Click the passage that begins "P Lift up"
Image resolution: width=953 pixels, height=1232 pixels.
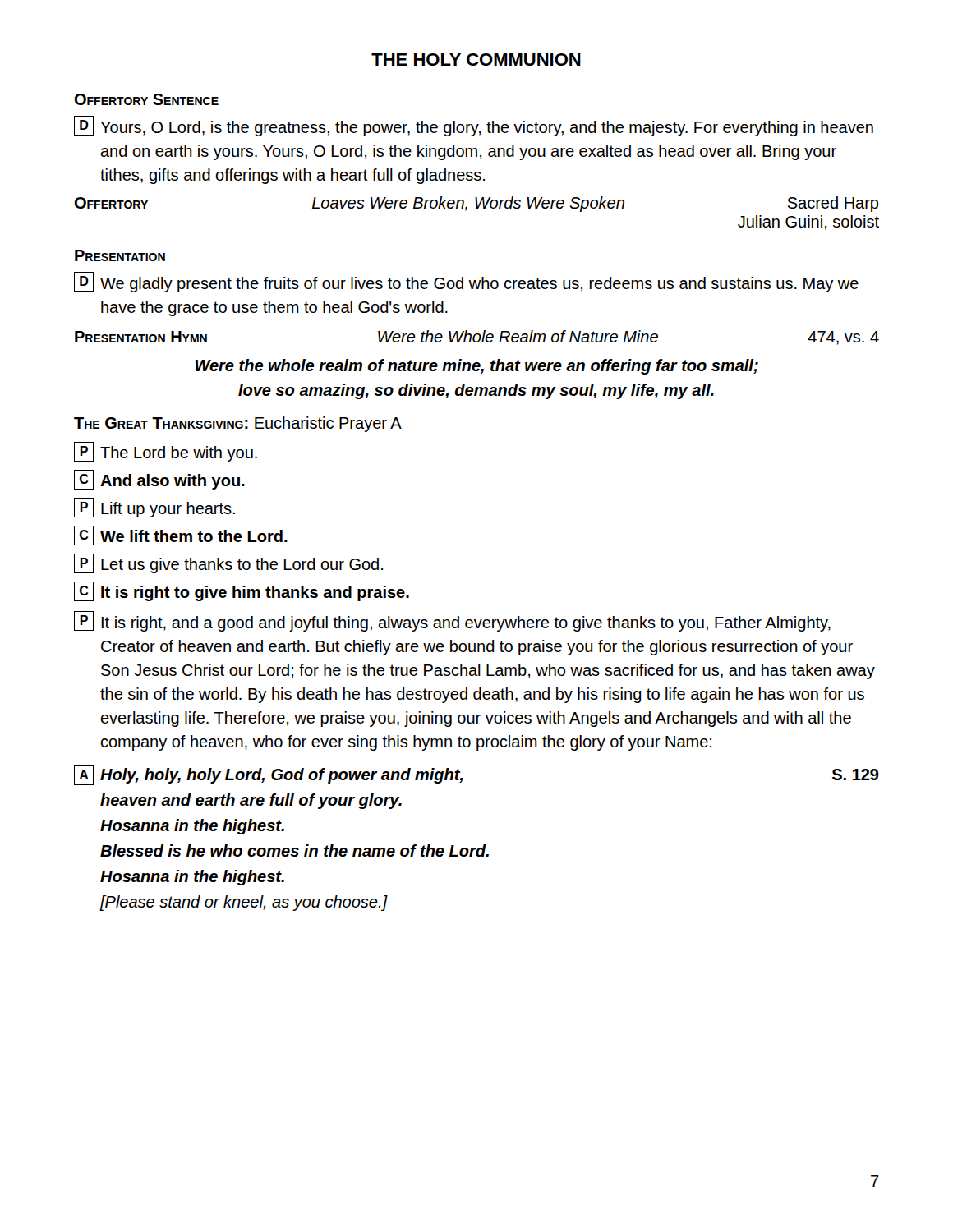click(x=155, y=509)
